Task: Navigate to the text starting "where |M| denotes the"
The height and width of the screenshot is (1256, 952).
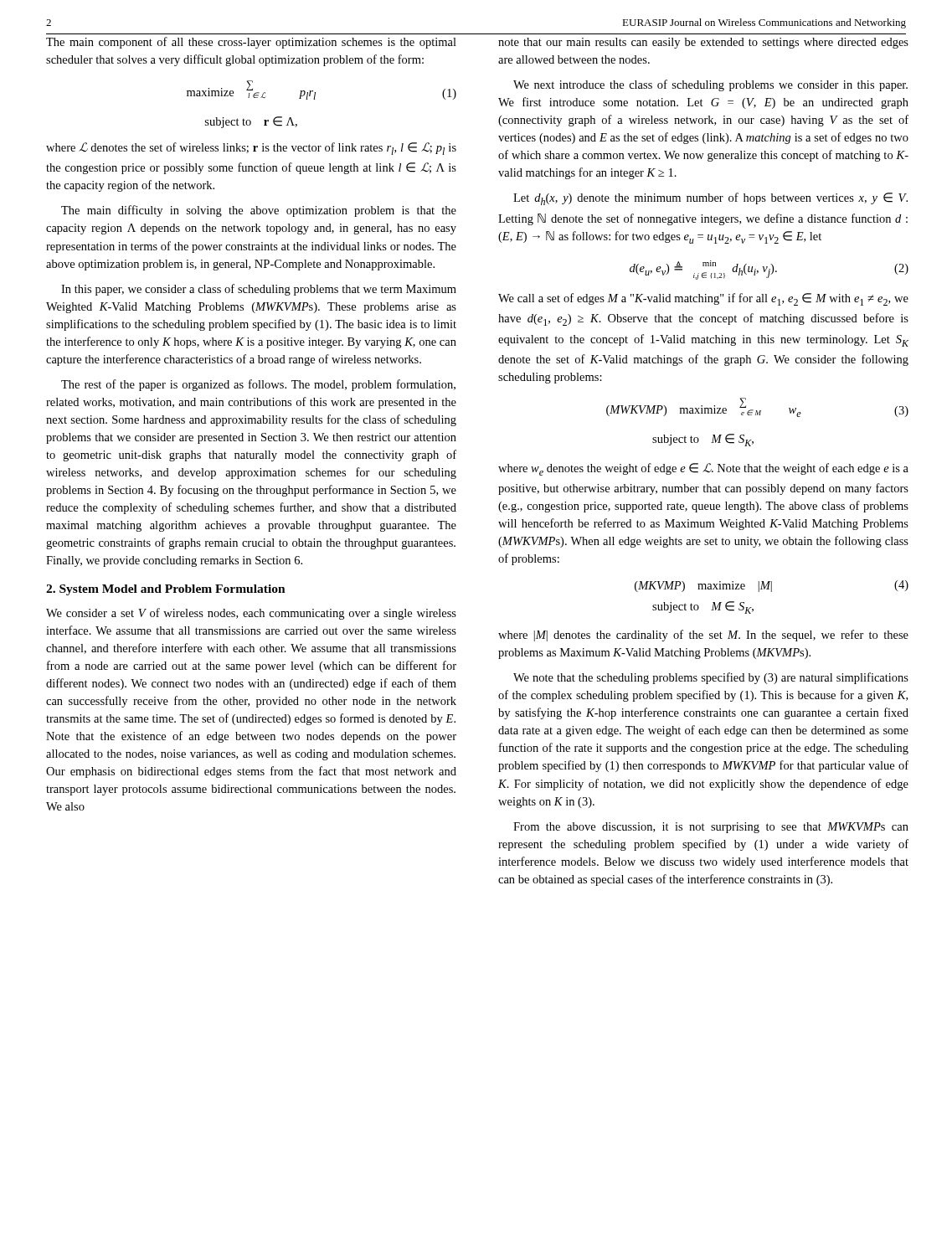Action: point(703,644)
